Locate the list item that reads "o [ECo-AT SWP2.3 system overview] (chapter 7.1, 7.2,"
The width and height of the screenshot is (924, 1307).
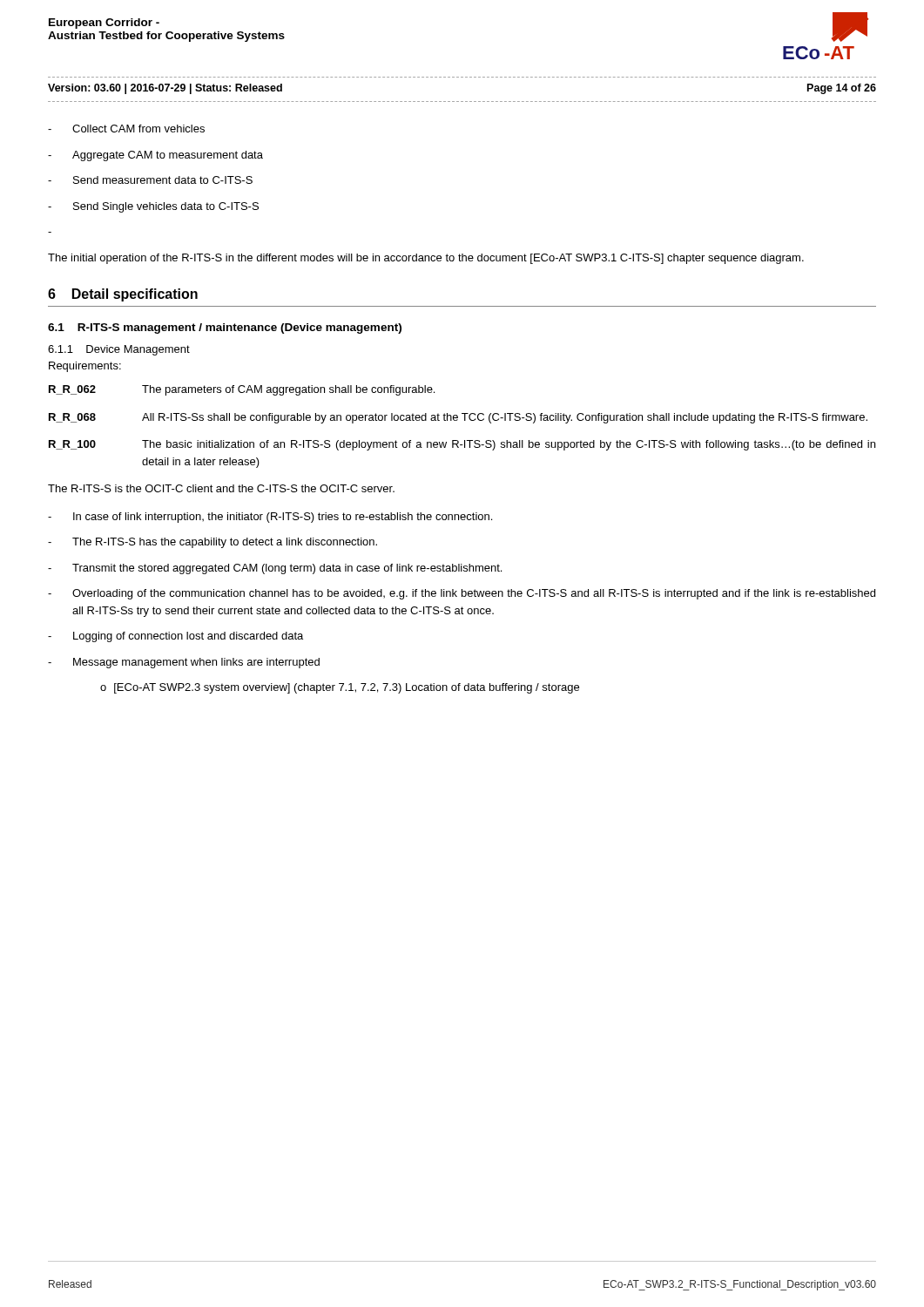pos(340,687)
